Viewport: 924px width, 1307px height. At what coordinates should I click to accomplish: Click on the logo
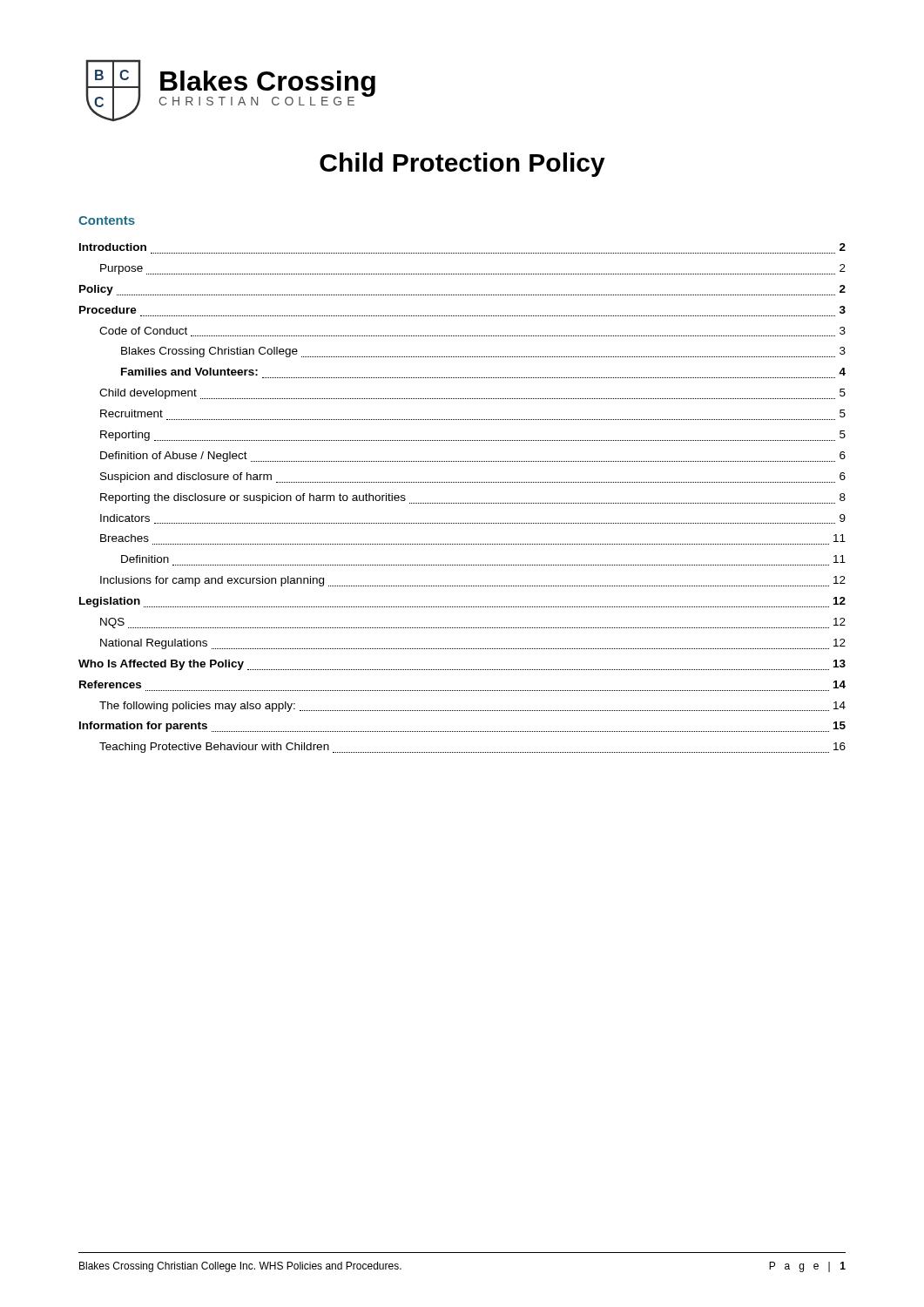[462, 87]
